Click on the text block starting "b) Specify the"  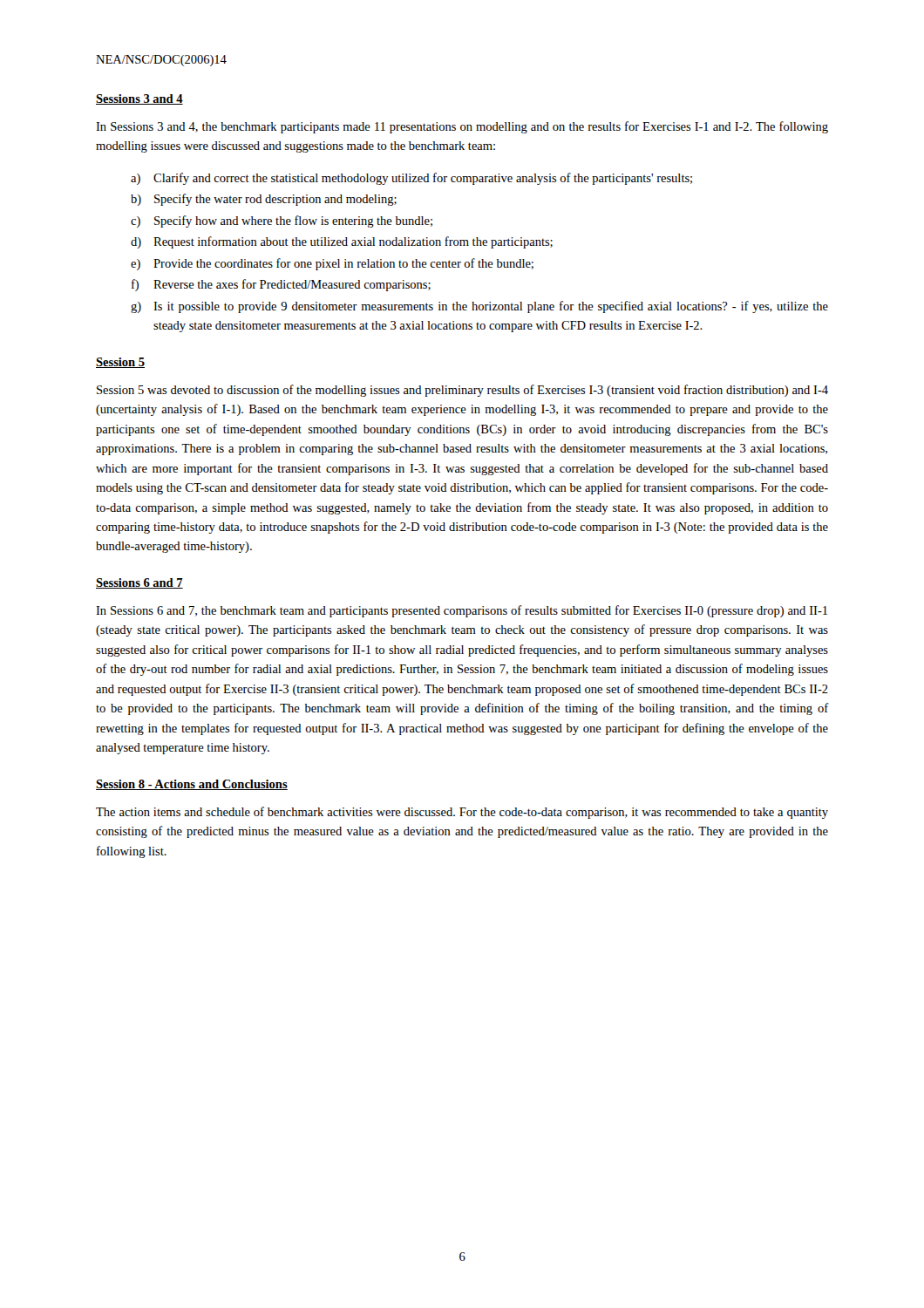click(x=264, y=200)
